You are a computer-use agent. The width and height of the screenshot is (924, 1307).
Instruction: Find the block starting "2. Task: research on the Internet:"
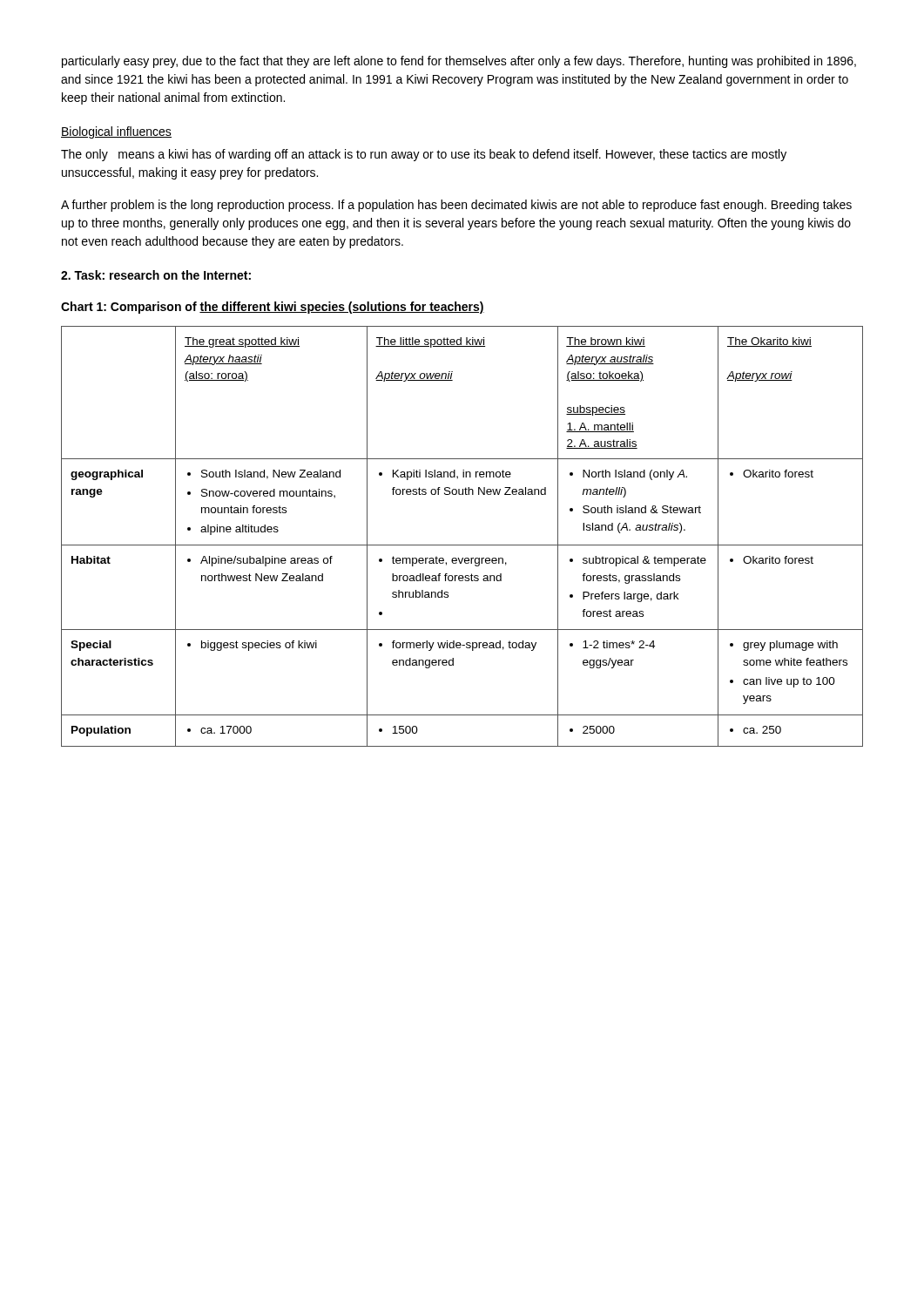pyautogui.click(x=156, y=275)
